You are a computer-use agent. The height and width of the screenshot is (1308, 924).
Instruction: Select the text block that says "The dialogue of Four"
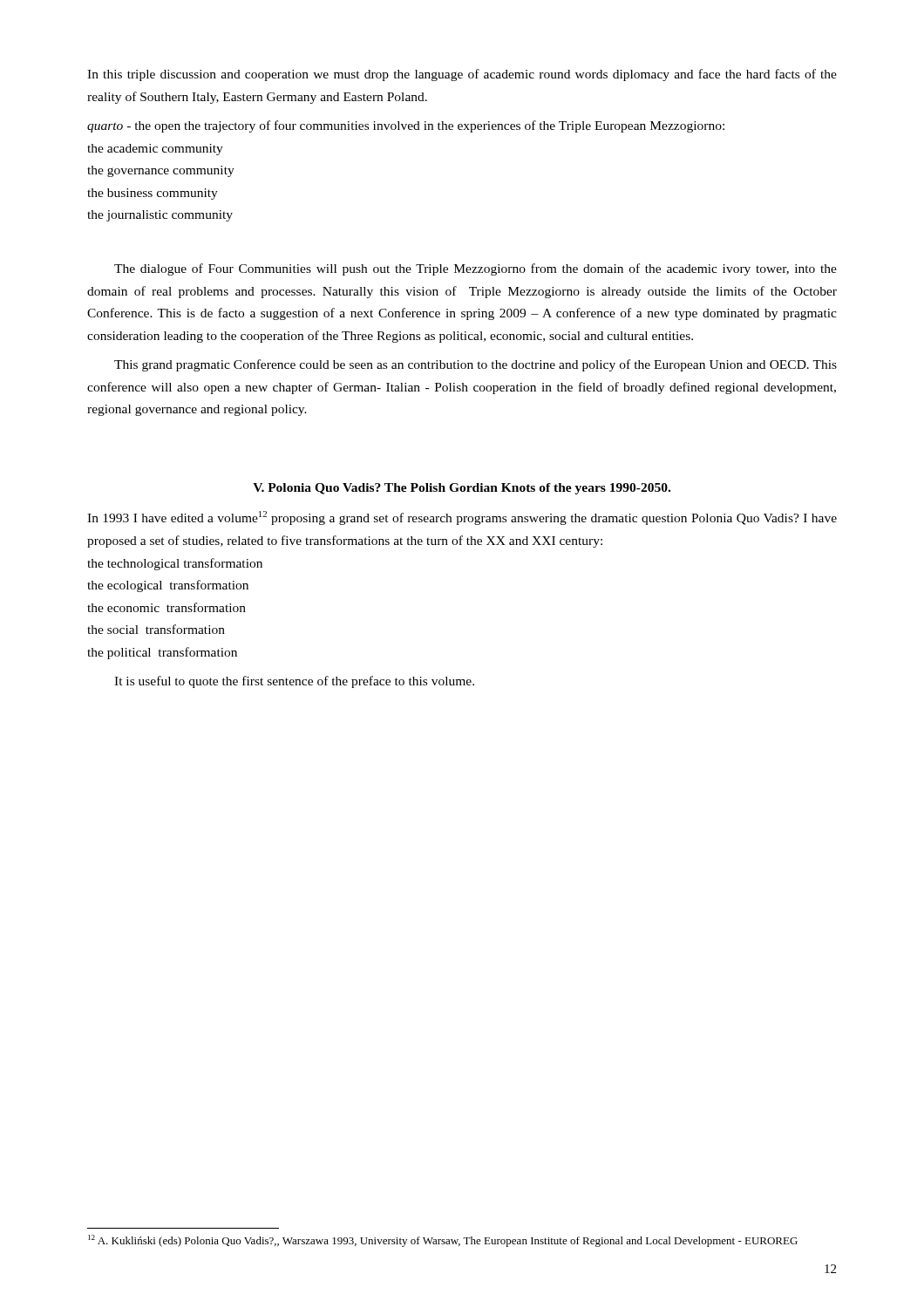click(x=462, y=302)
